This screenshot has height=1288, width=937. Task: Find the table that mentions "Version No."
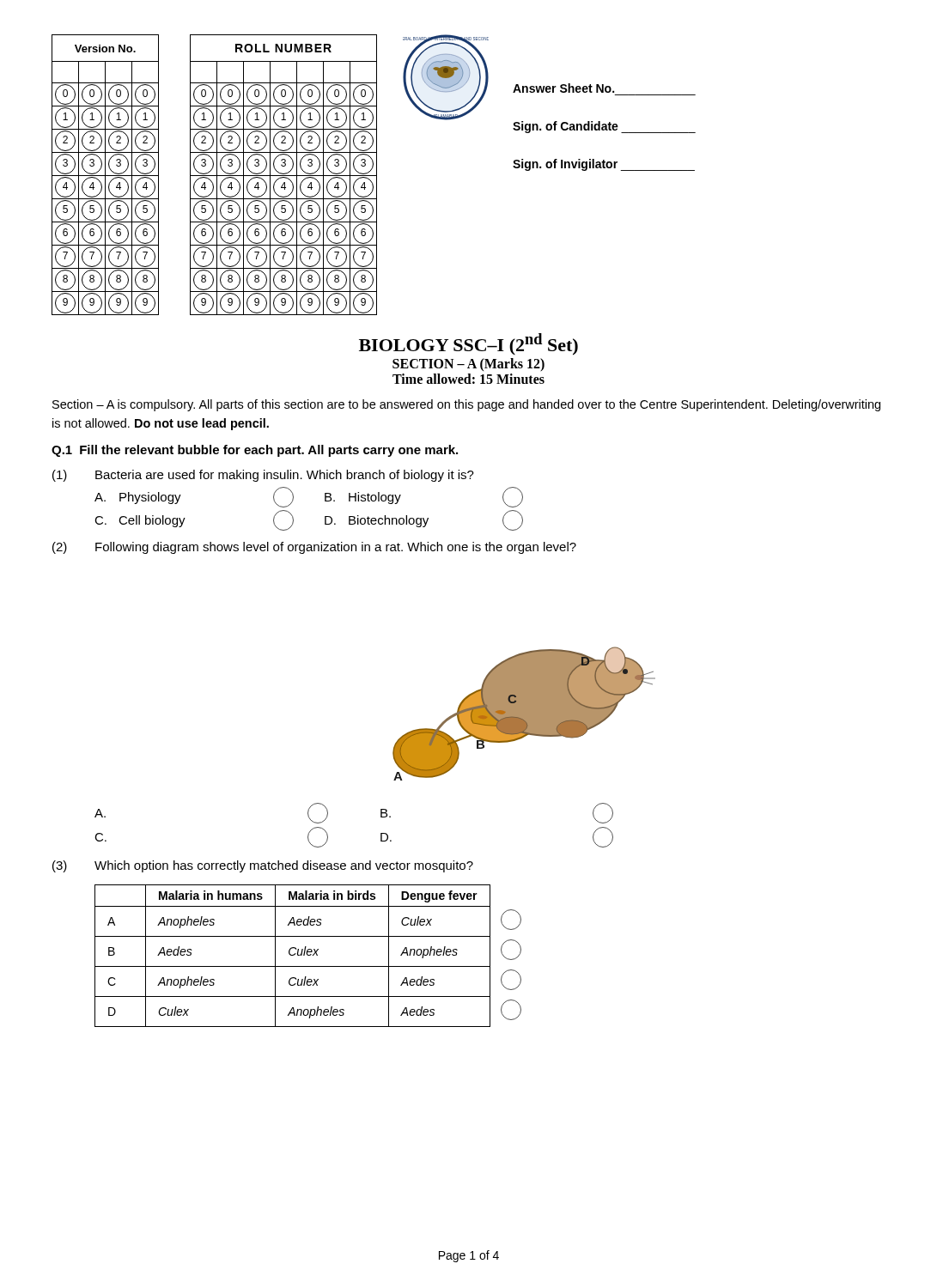coord(105,175)
